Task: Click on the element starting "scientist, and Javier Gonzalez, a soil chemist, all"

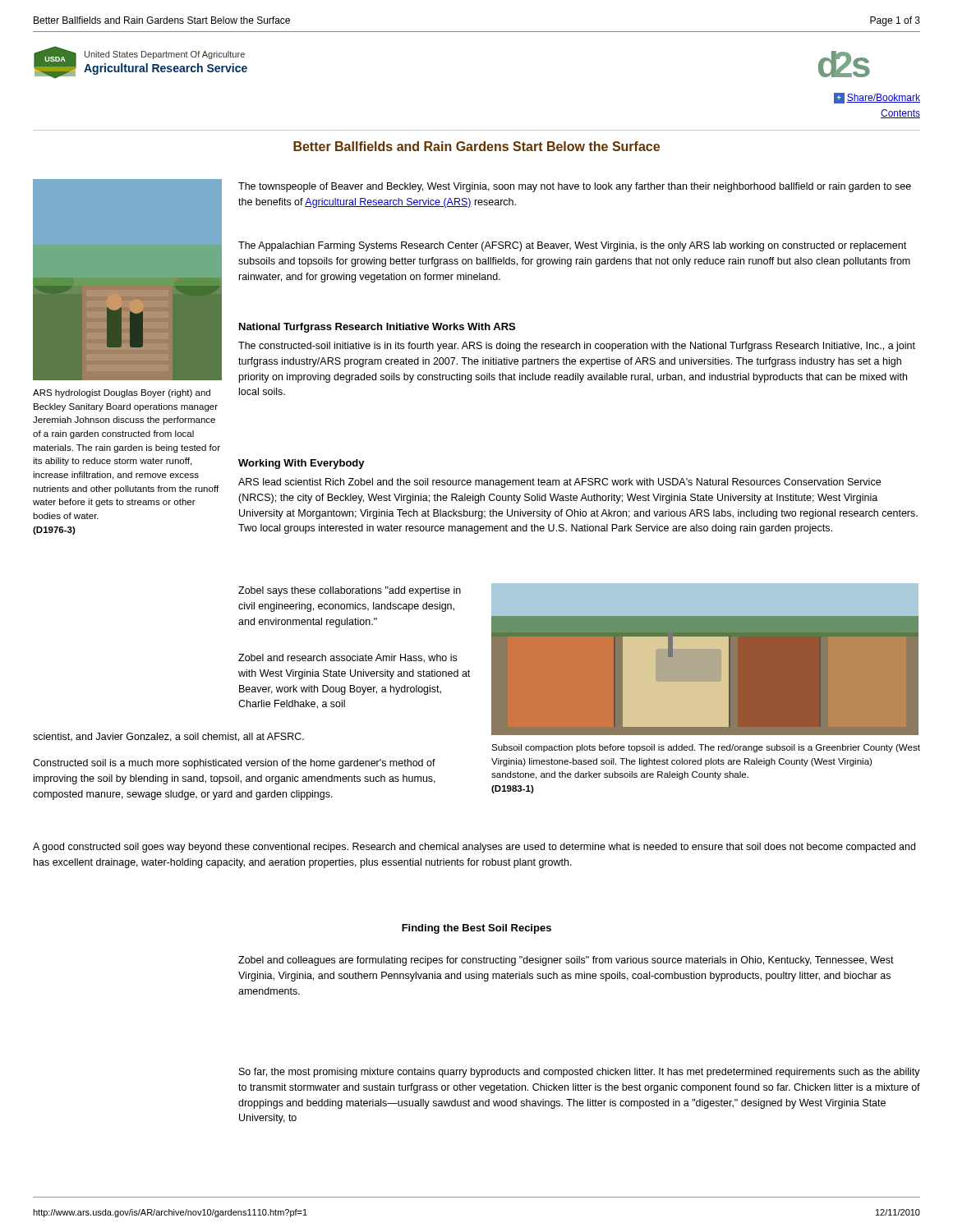Action: (x=169, y=737)
